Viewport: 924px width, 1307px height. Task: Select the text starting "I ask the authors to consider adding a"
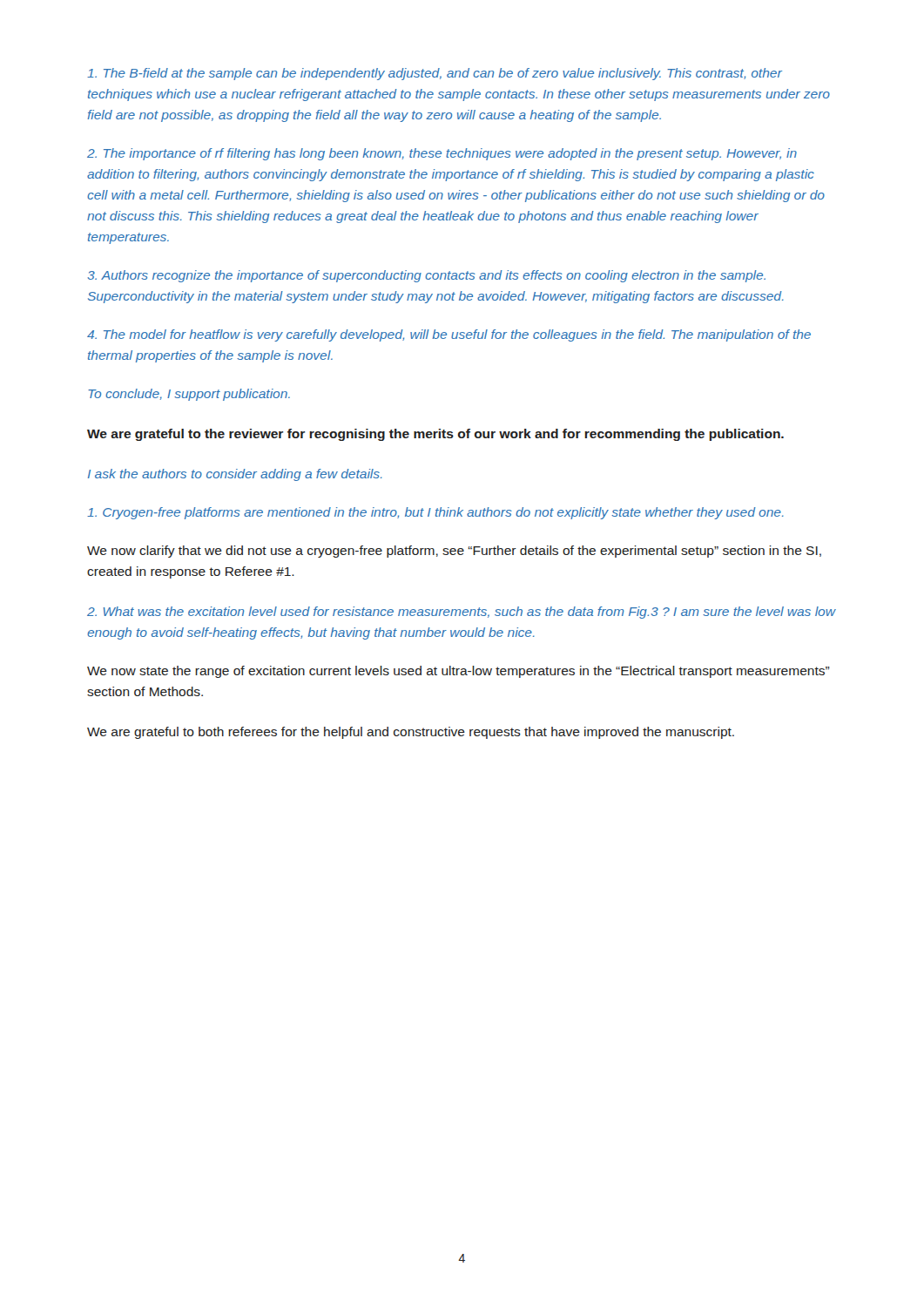(235, 474)
